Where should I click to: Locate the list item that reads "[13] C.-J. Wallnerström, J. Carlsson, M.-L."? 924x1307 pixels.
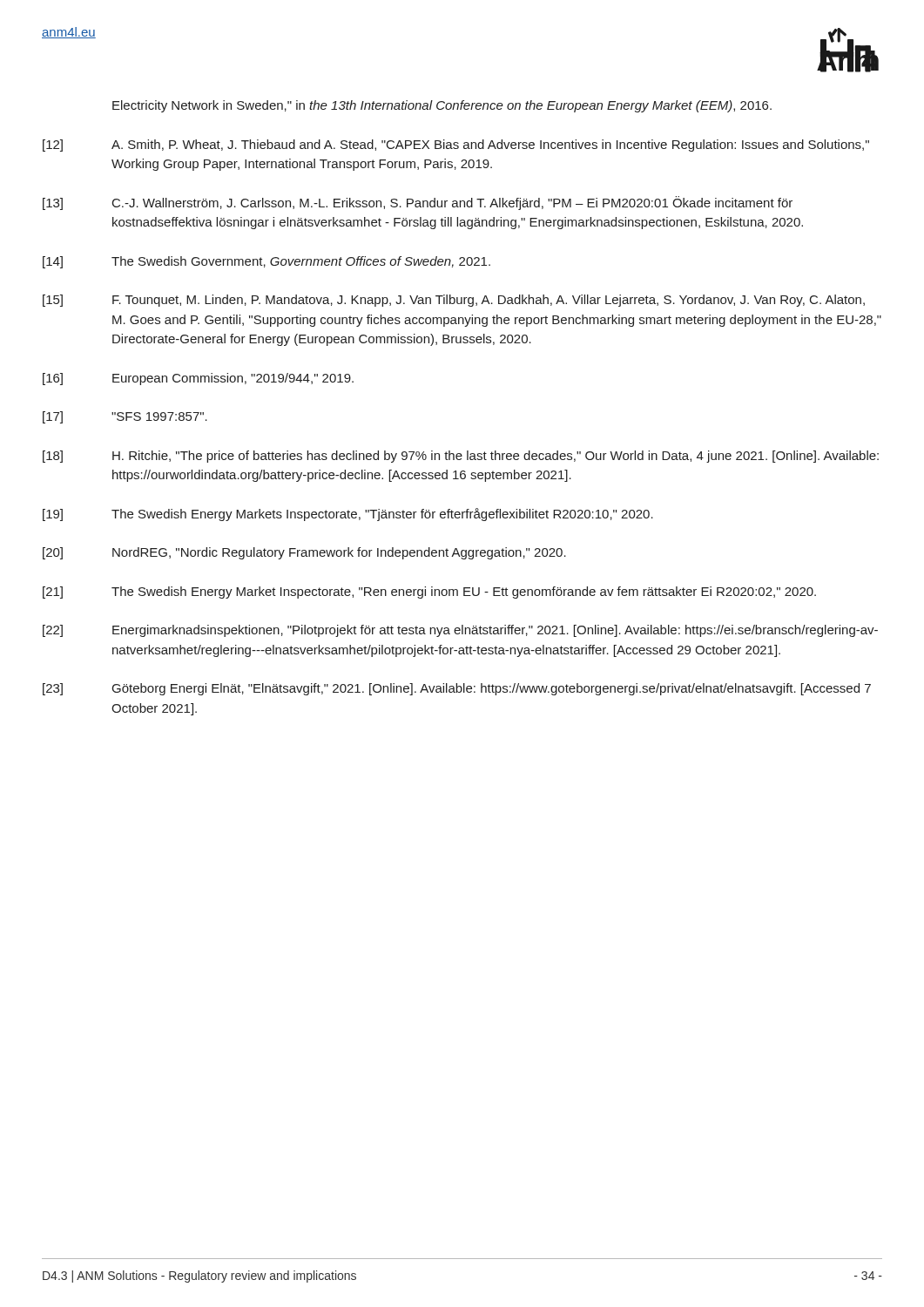462,213
